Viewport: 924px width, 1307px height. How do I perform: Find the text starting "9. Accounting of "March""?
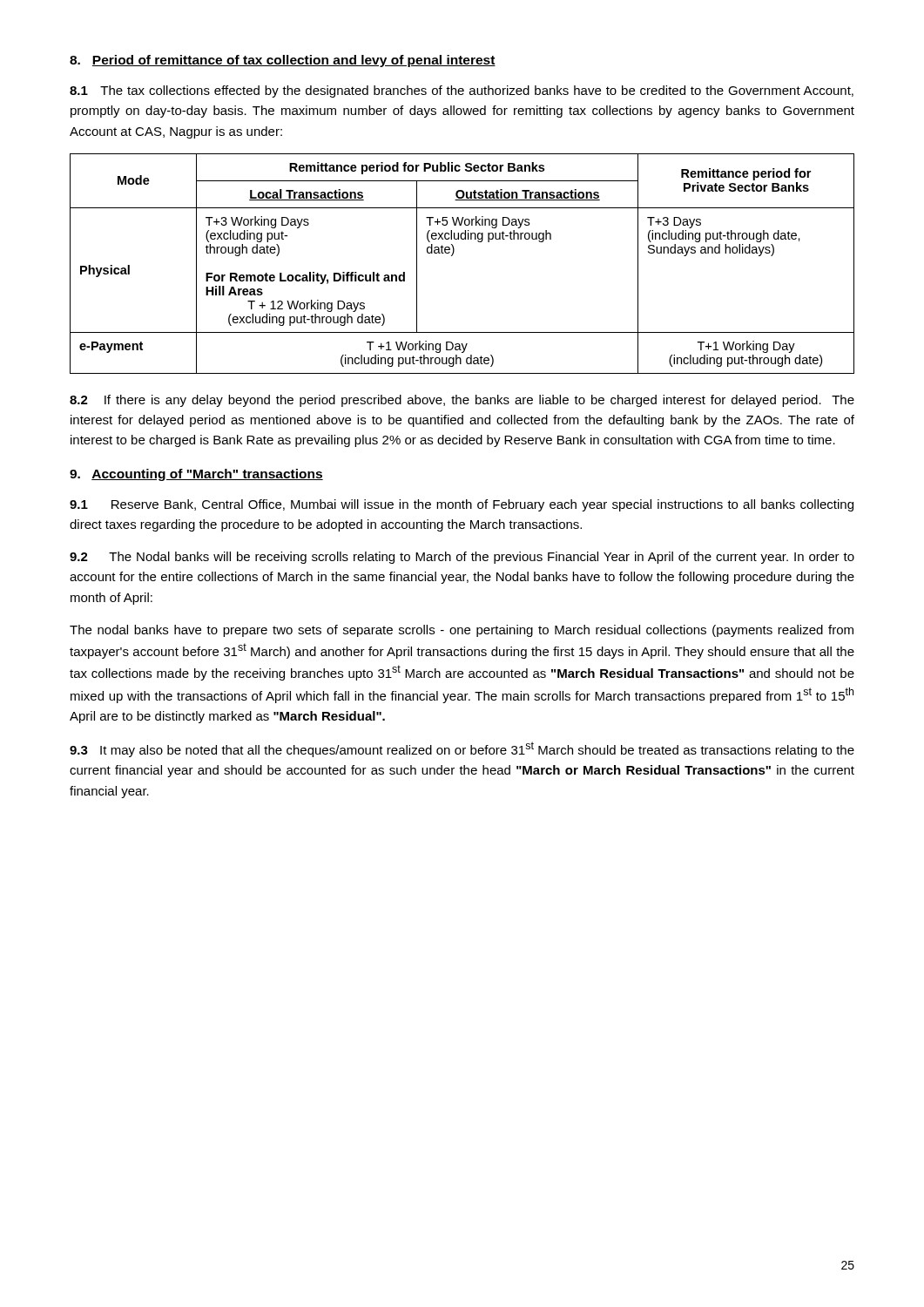coord(196,473)
